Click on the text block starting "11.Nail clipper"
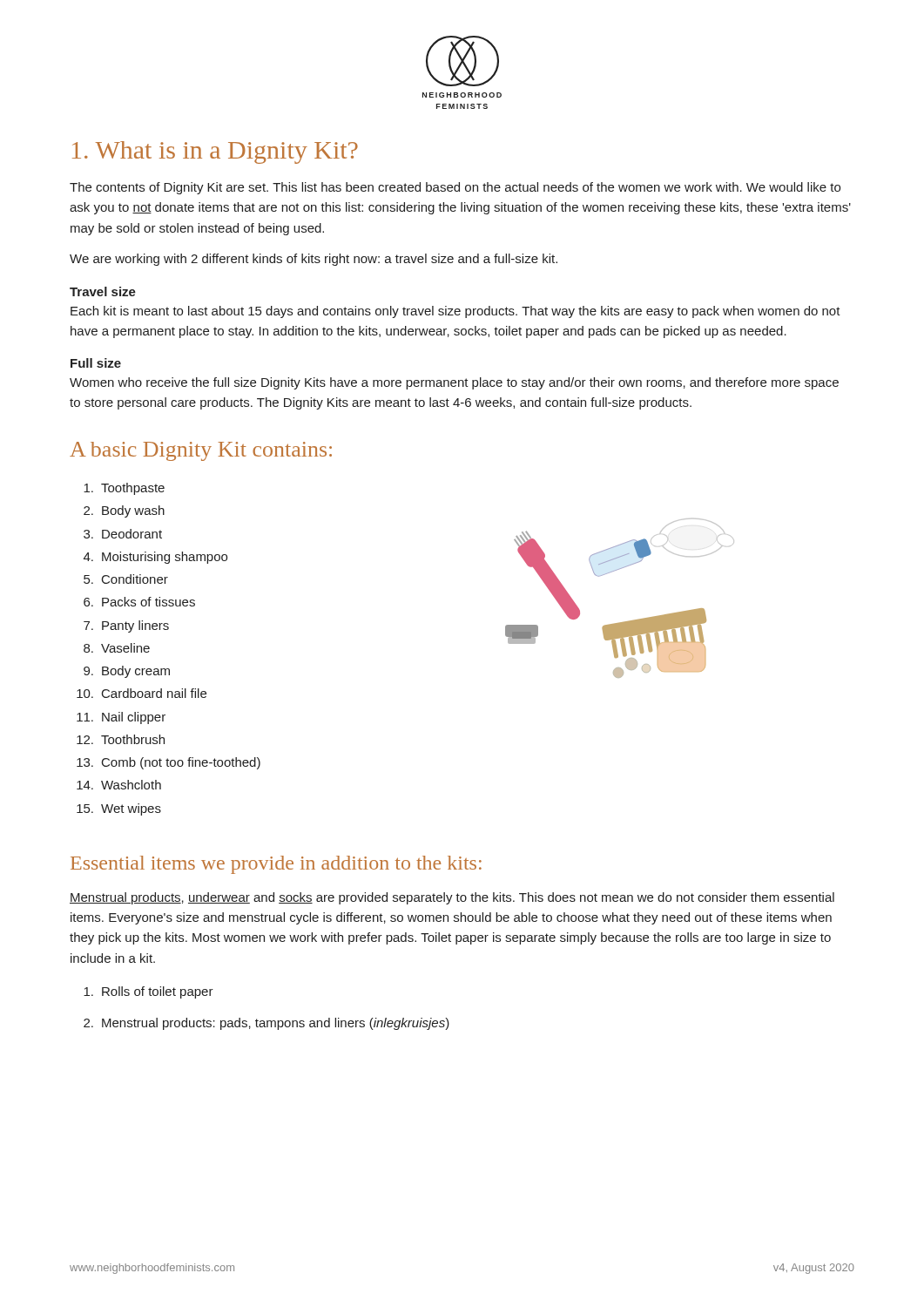This screenshot has width=924, height=1307. (x=118, y=717)
